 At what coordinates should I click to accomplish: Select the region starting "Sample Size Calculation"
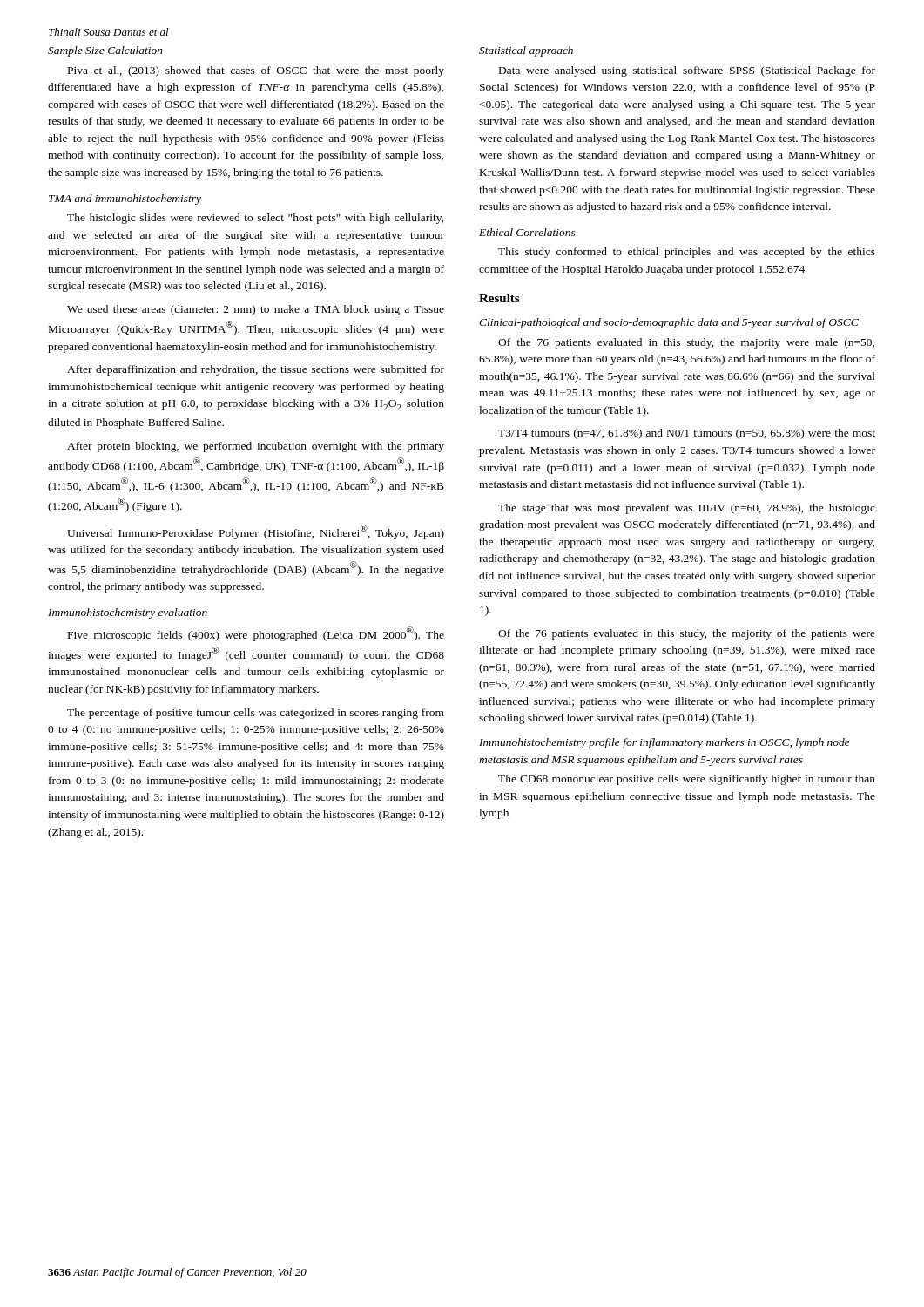click(105, 50)
